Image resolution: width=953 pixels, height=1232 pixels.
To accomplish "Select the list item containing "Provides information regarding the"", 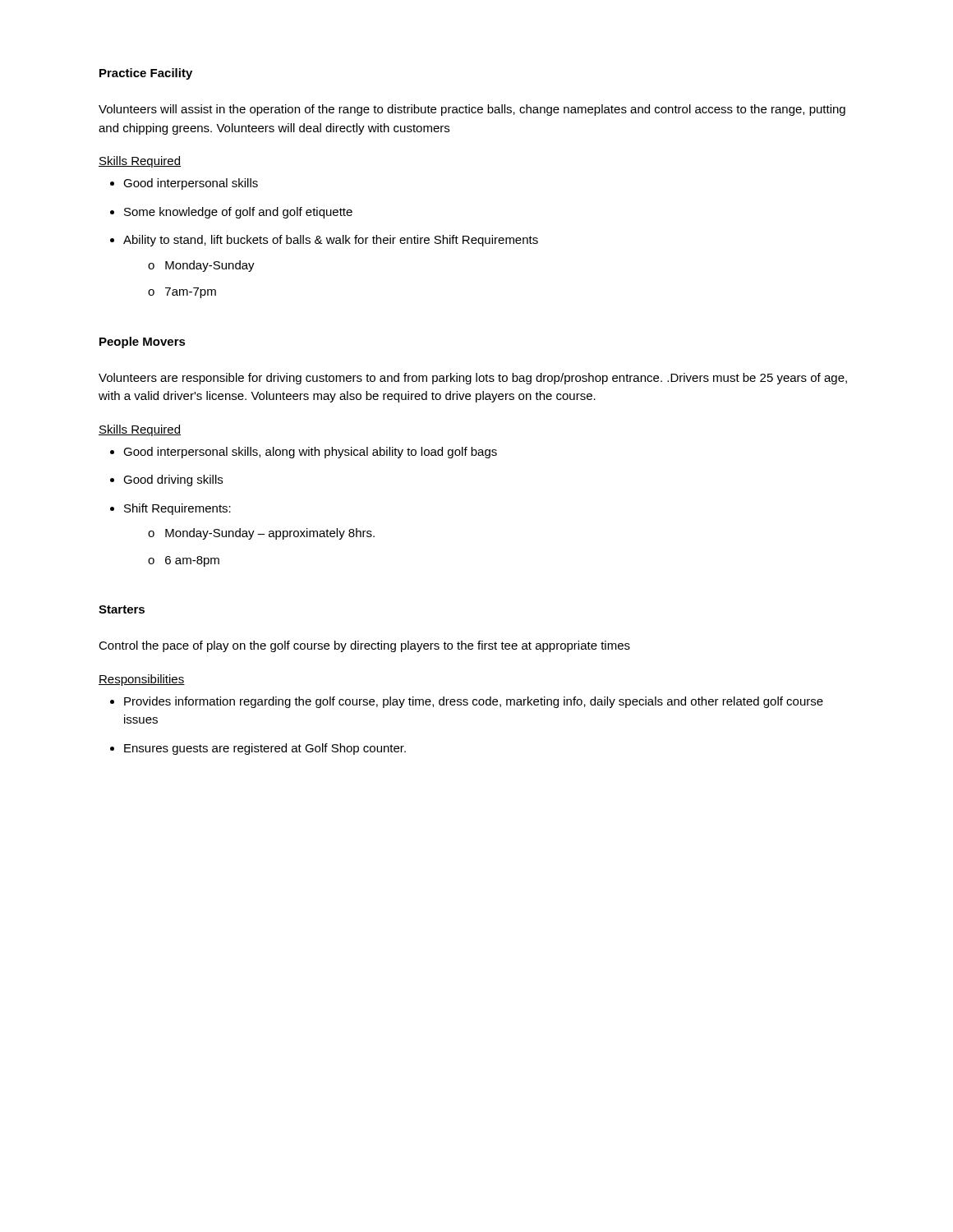I will (489, 710).
